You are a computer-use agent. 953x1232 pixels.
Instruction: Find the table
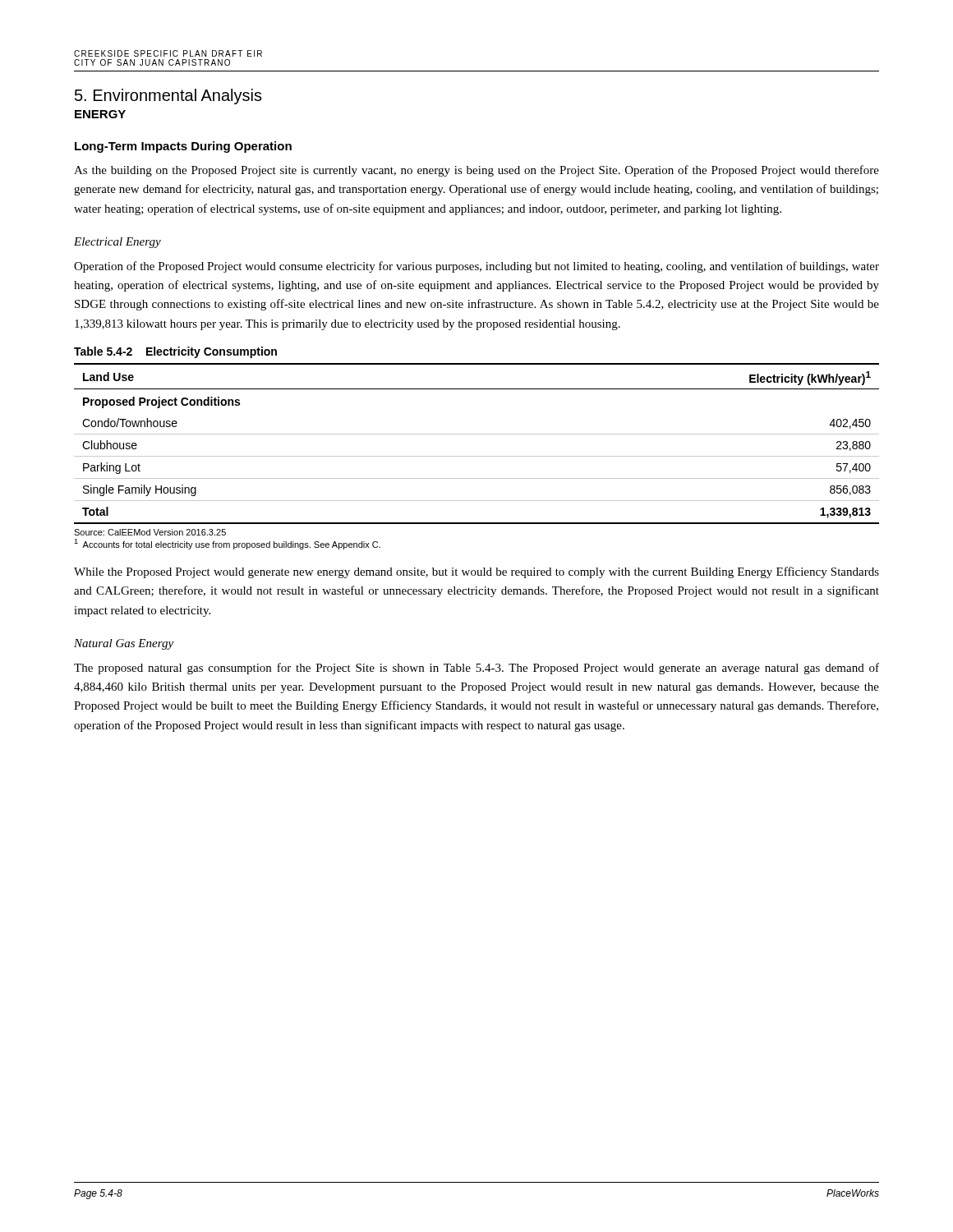476,444
